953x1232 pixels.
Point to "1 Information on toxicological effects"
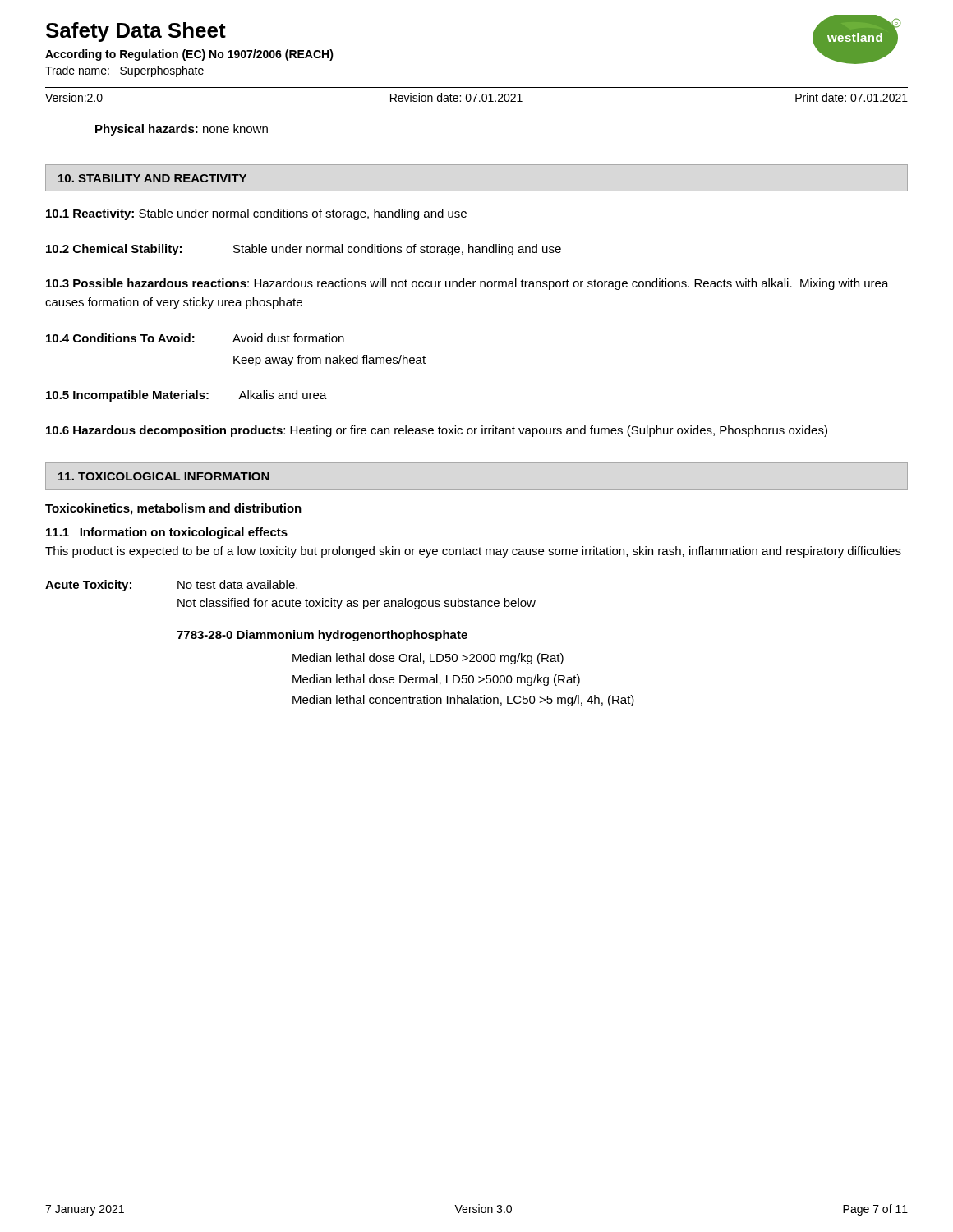tap(166, 532)
